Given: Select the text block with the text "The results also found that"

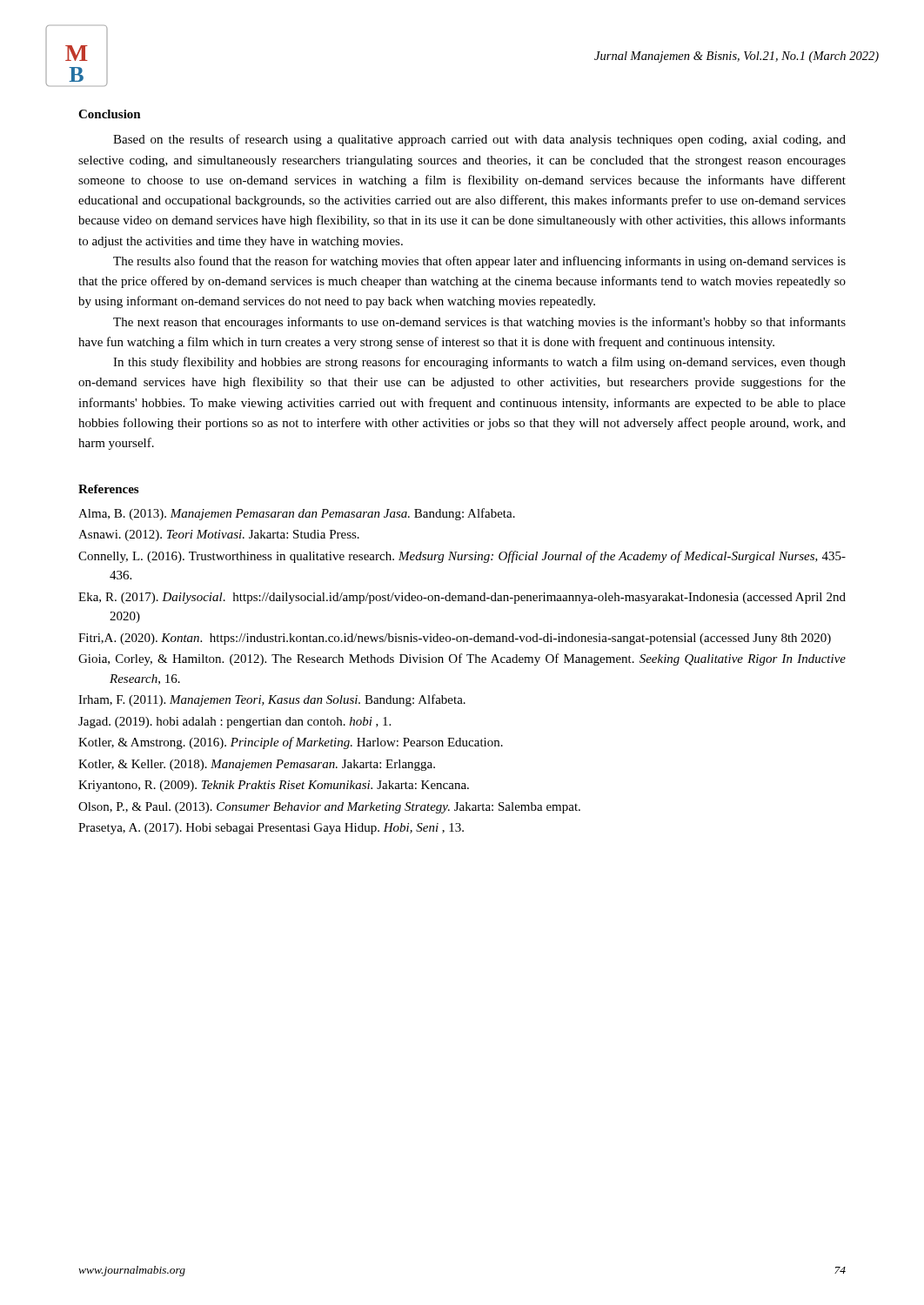Looking at the screenshot, I should pyautogui.click(x=462, y=282).
